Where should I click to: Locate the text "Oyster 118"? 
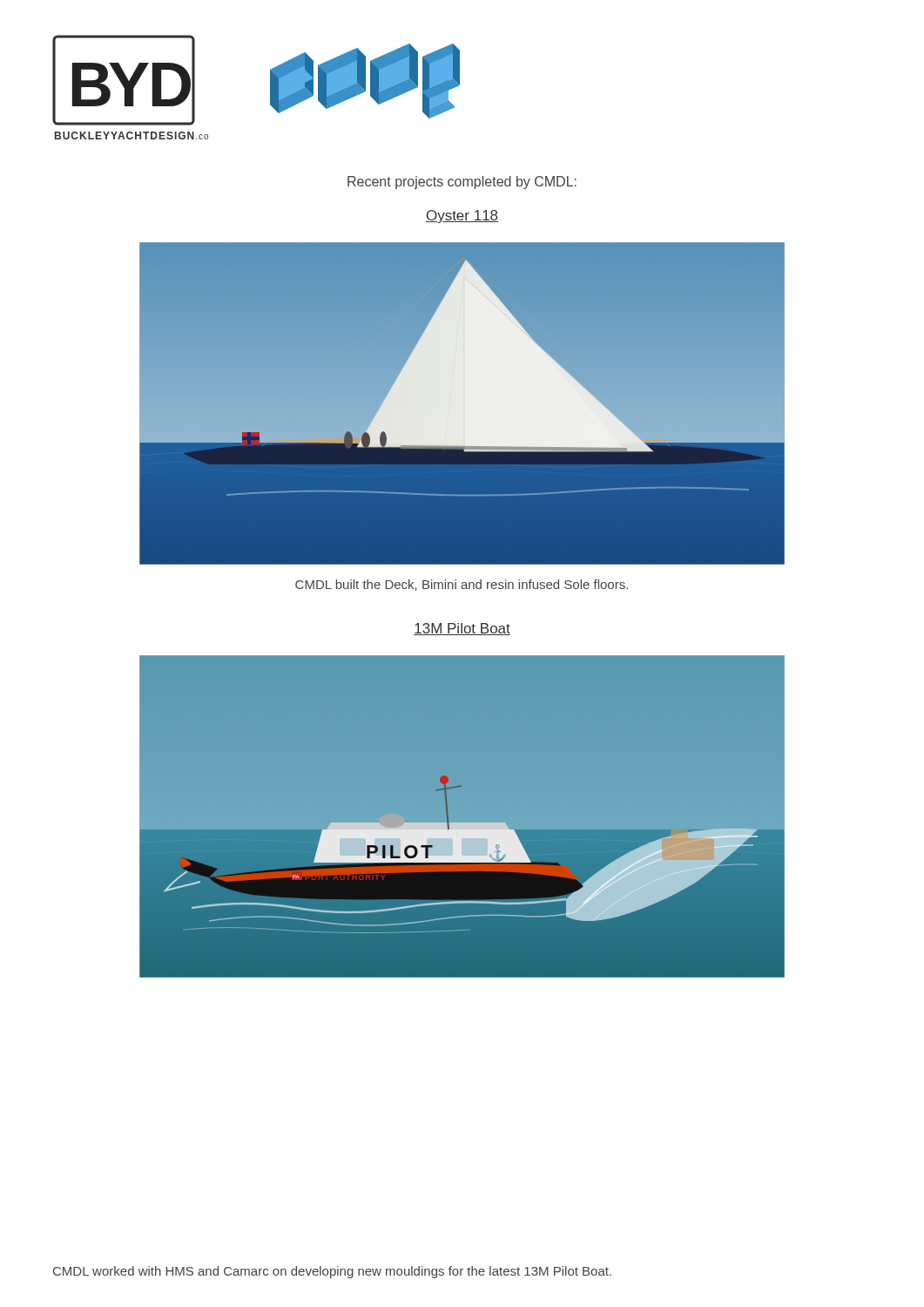click(x=462, y=216)
